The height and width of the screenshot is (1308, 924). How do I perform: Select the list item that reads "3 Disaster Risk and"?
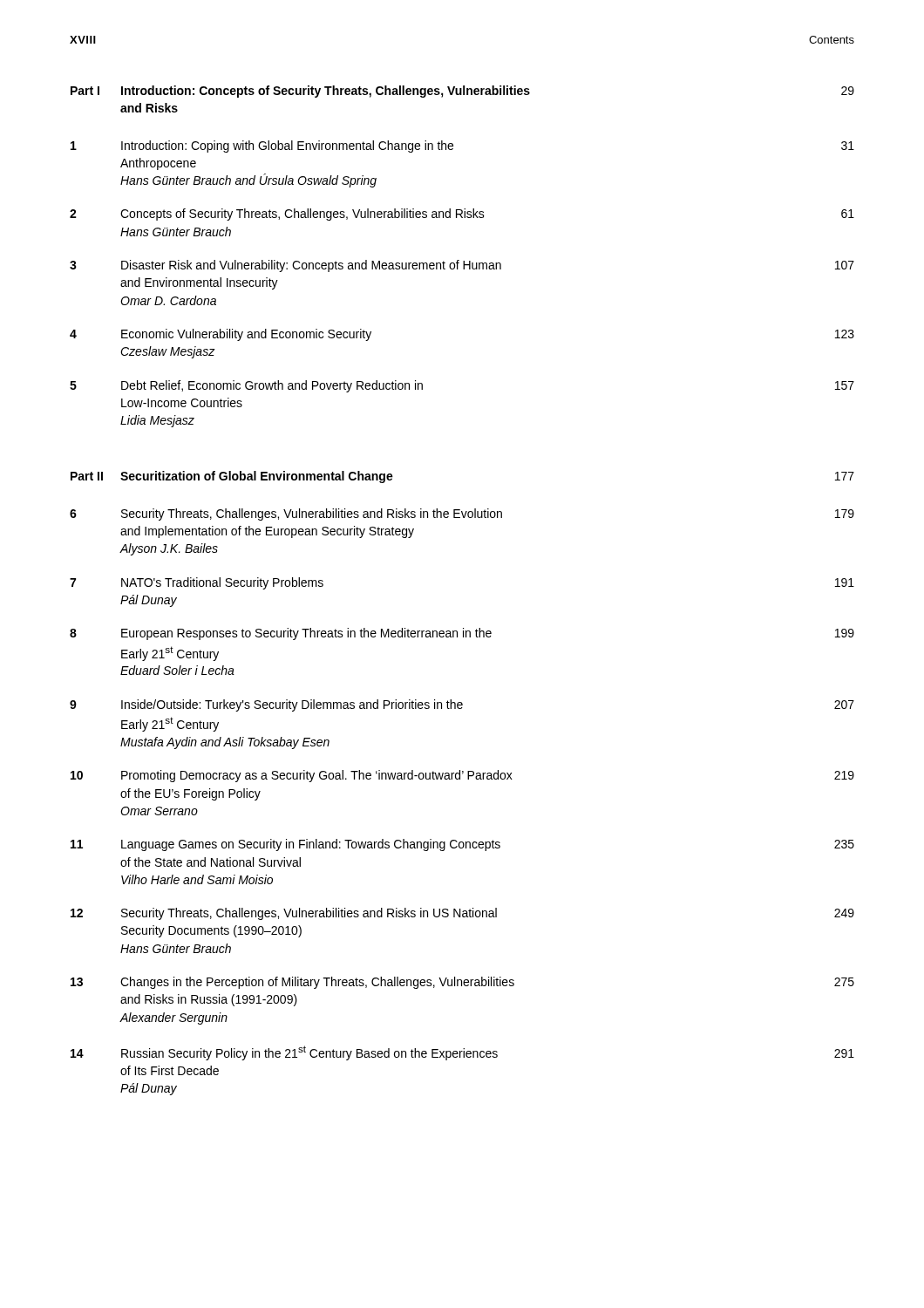coord(462,266)
